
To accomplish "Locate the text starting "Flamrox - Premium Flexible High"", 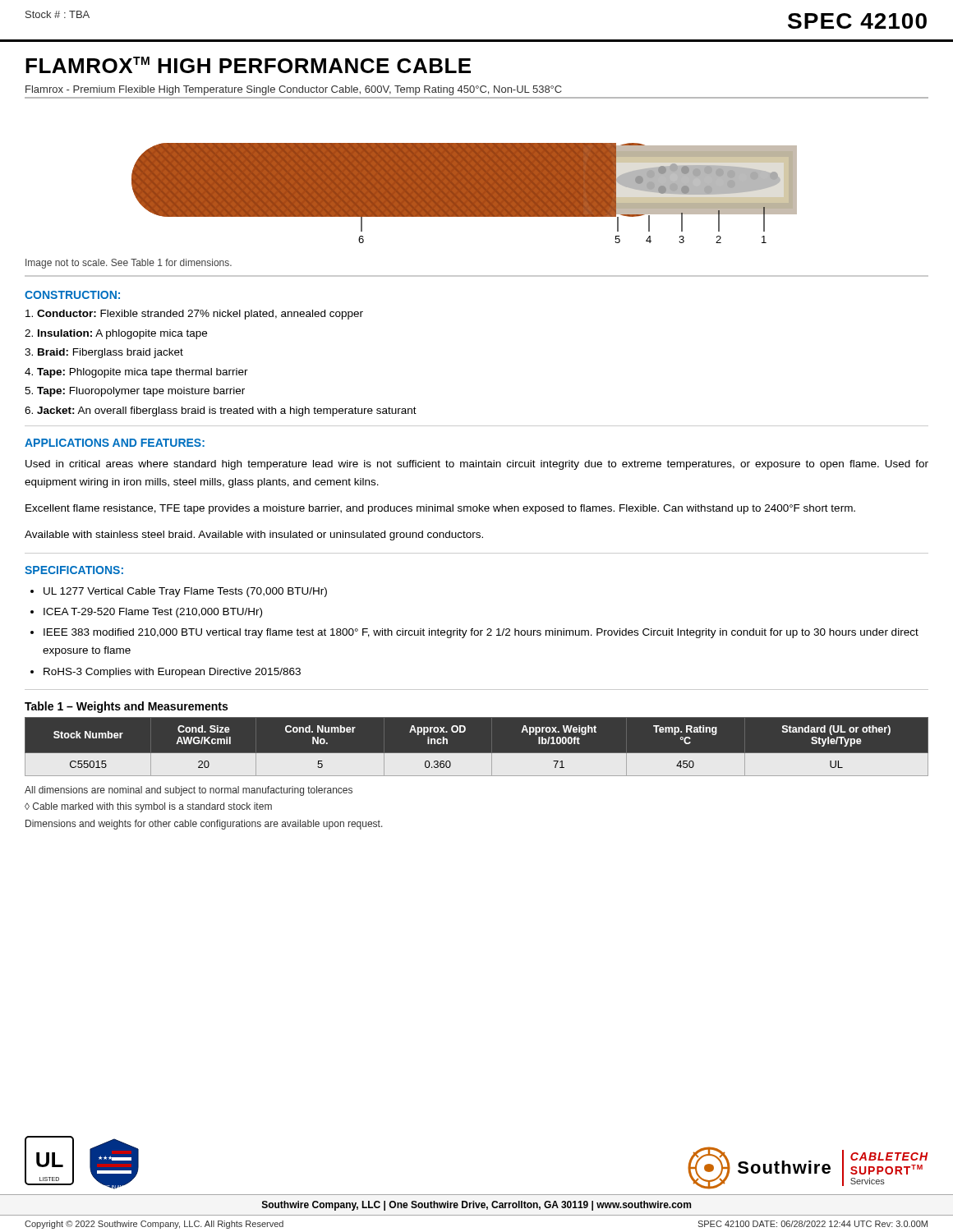I will 293,89.
